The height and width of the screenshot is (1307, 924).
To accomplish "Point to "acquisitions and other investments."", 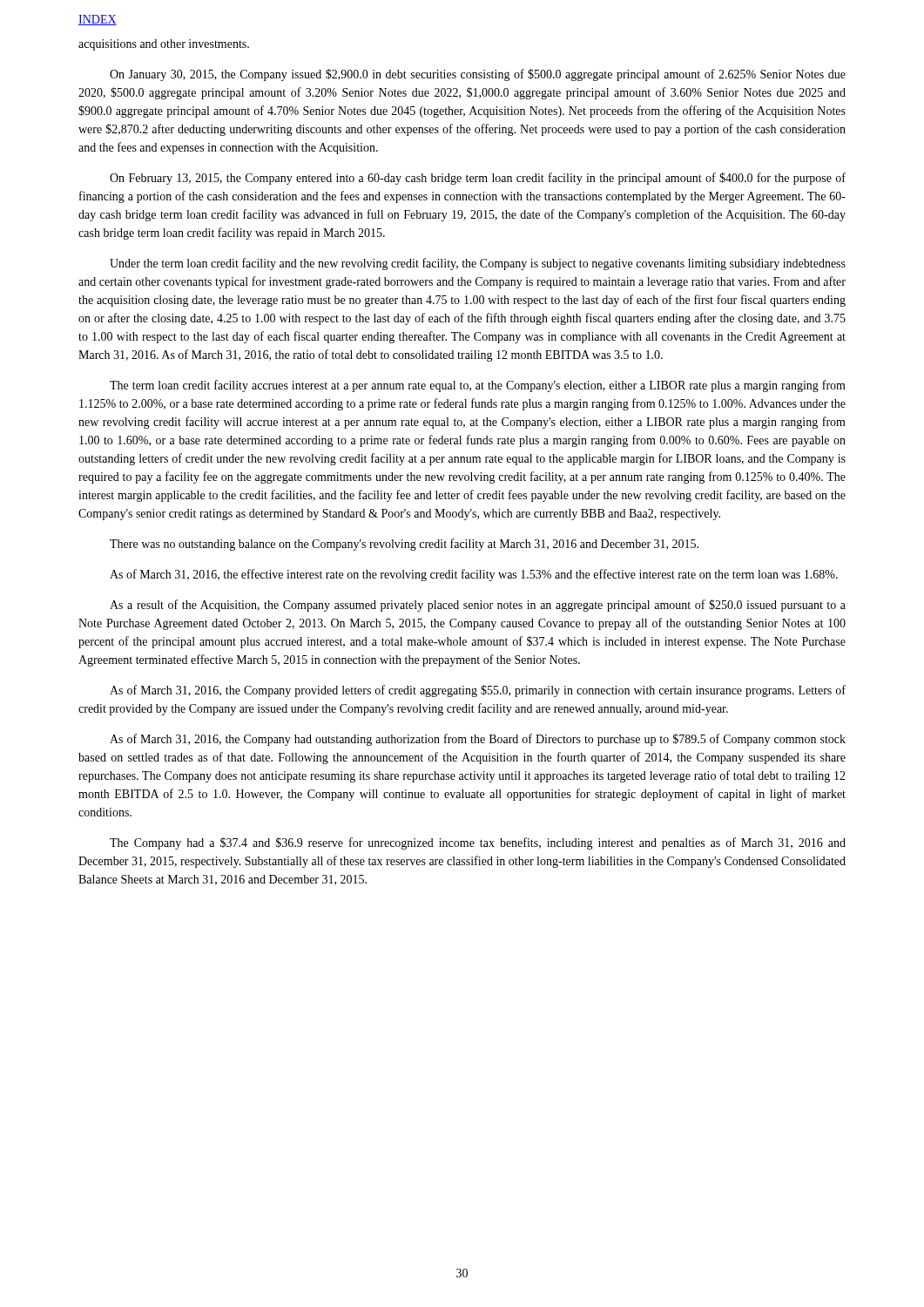I will pos(164,45).
